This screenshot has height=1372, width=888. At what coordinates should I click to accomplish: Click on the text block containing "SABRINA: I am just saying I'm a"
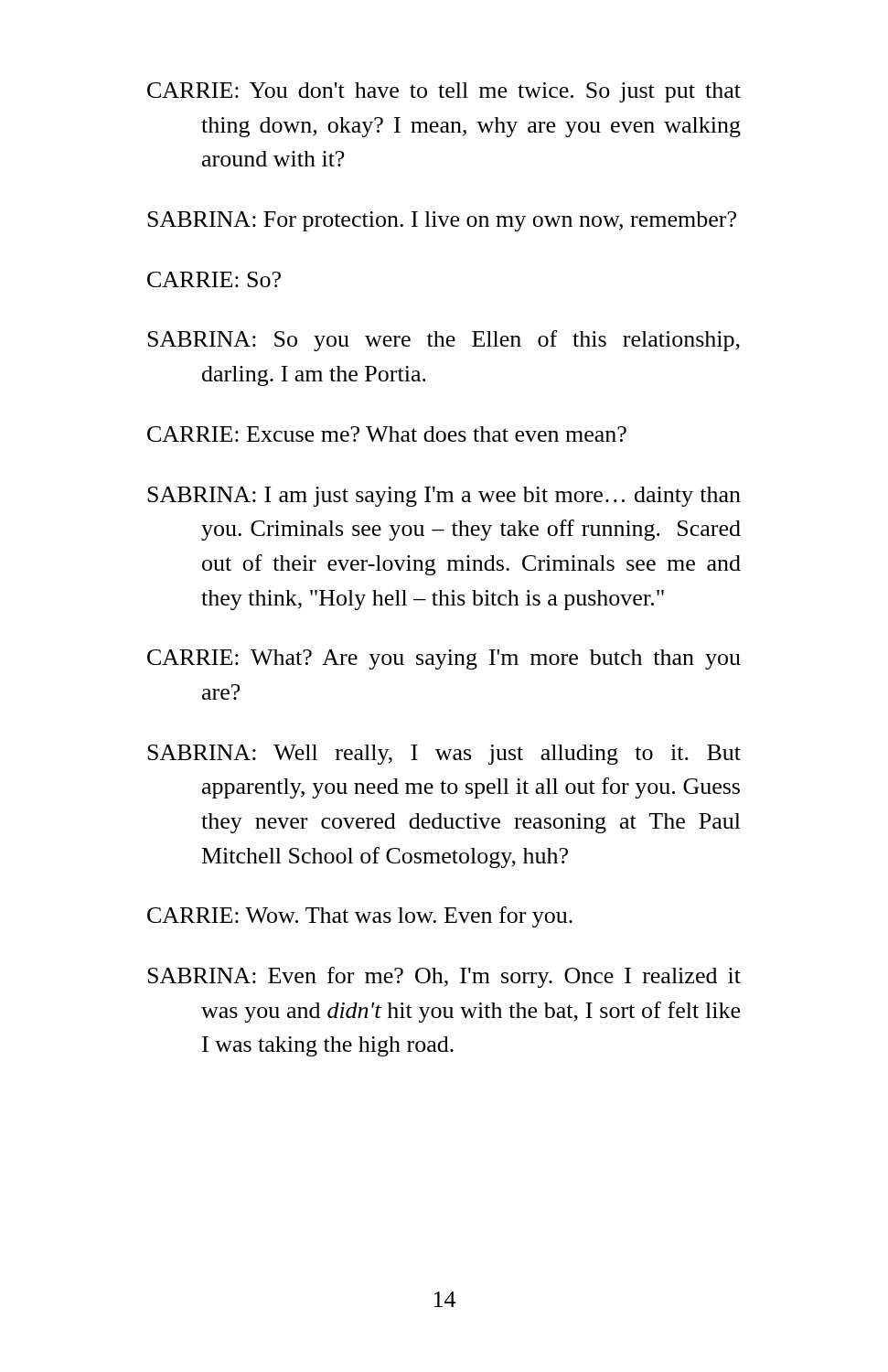[444, 497]
